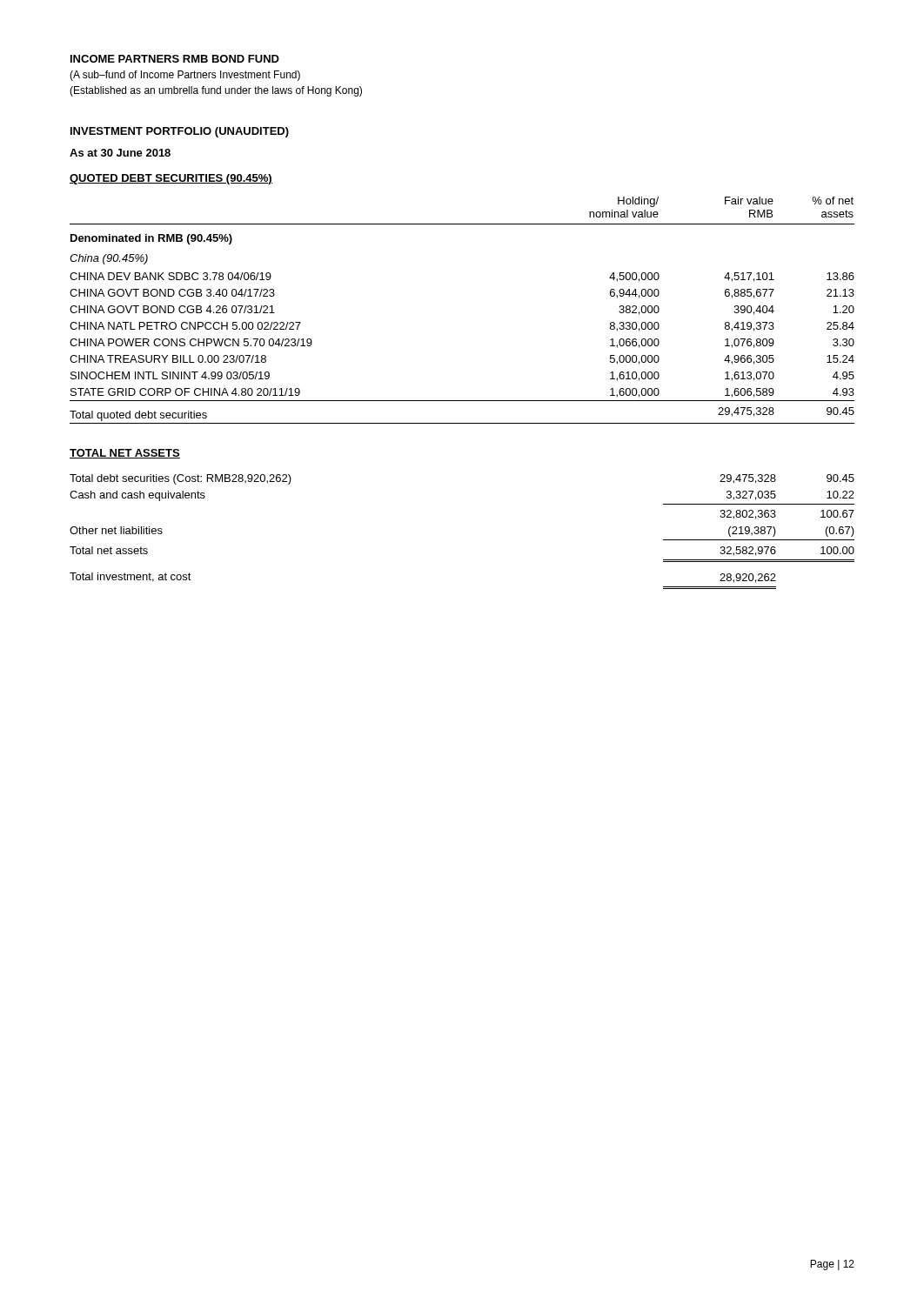Point to "QUOTED DEBT SECURITIES (90.45%)"
The height and width of the screenshot is (1305, 924).
click(x=171, y=178)
